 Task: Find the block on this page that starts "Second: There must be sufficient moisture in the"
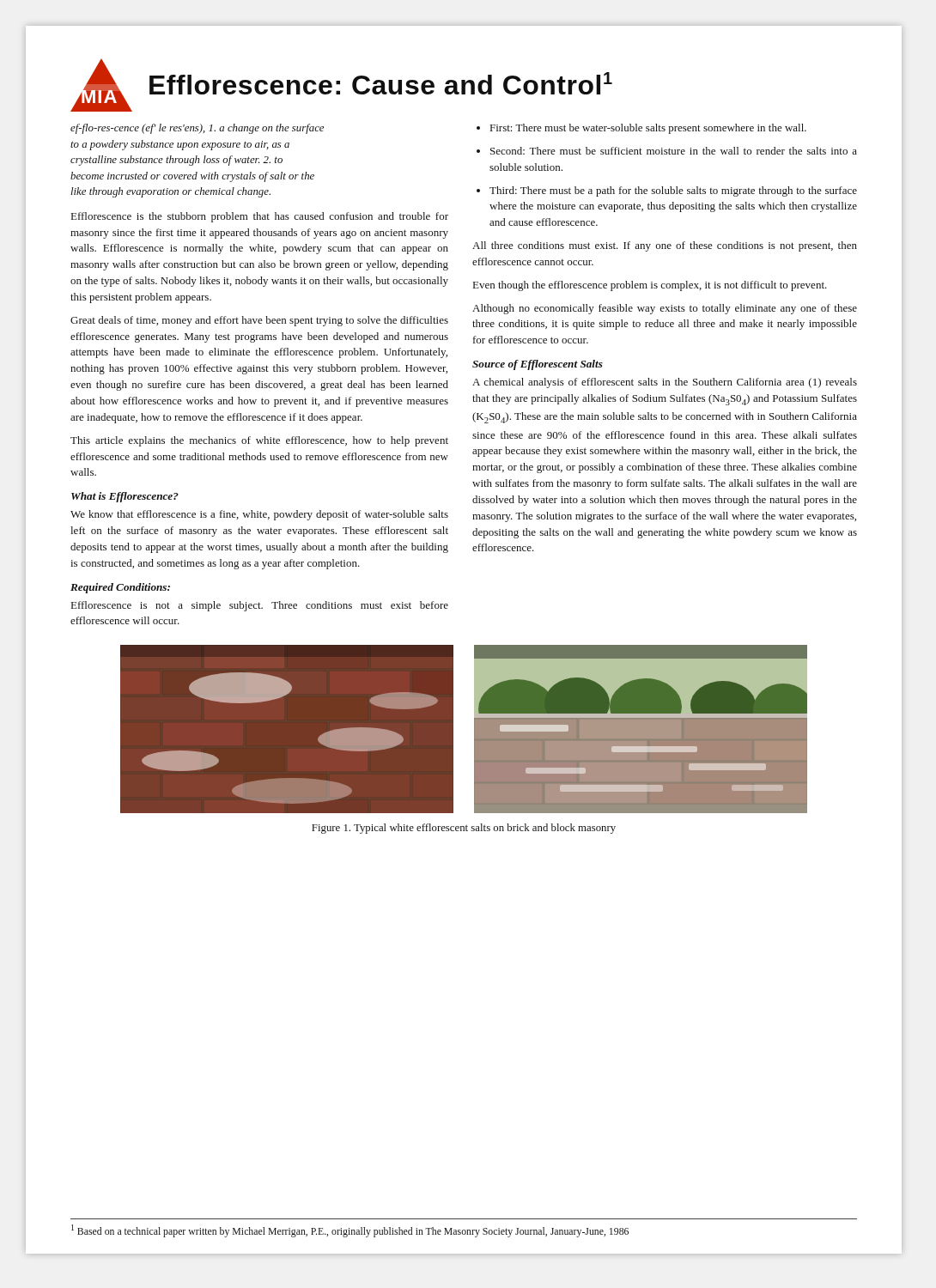pyautogui.click(x=673, y=159)
